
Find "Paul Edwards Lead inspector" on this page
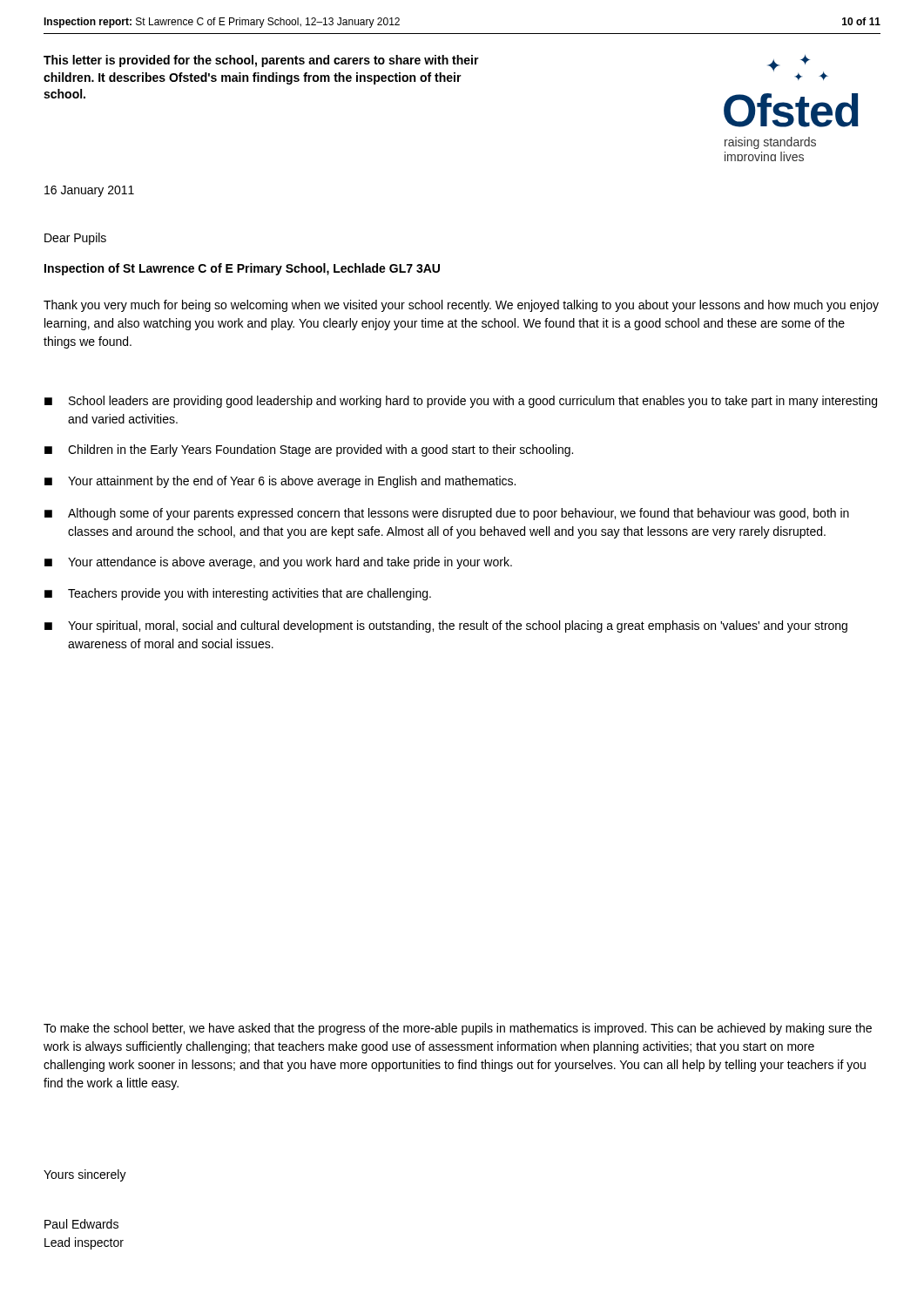pos(84,1233)
